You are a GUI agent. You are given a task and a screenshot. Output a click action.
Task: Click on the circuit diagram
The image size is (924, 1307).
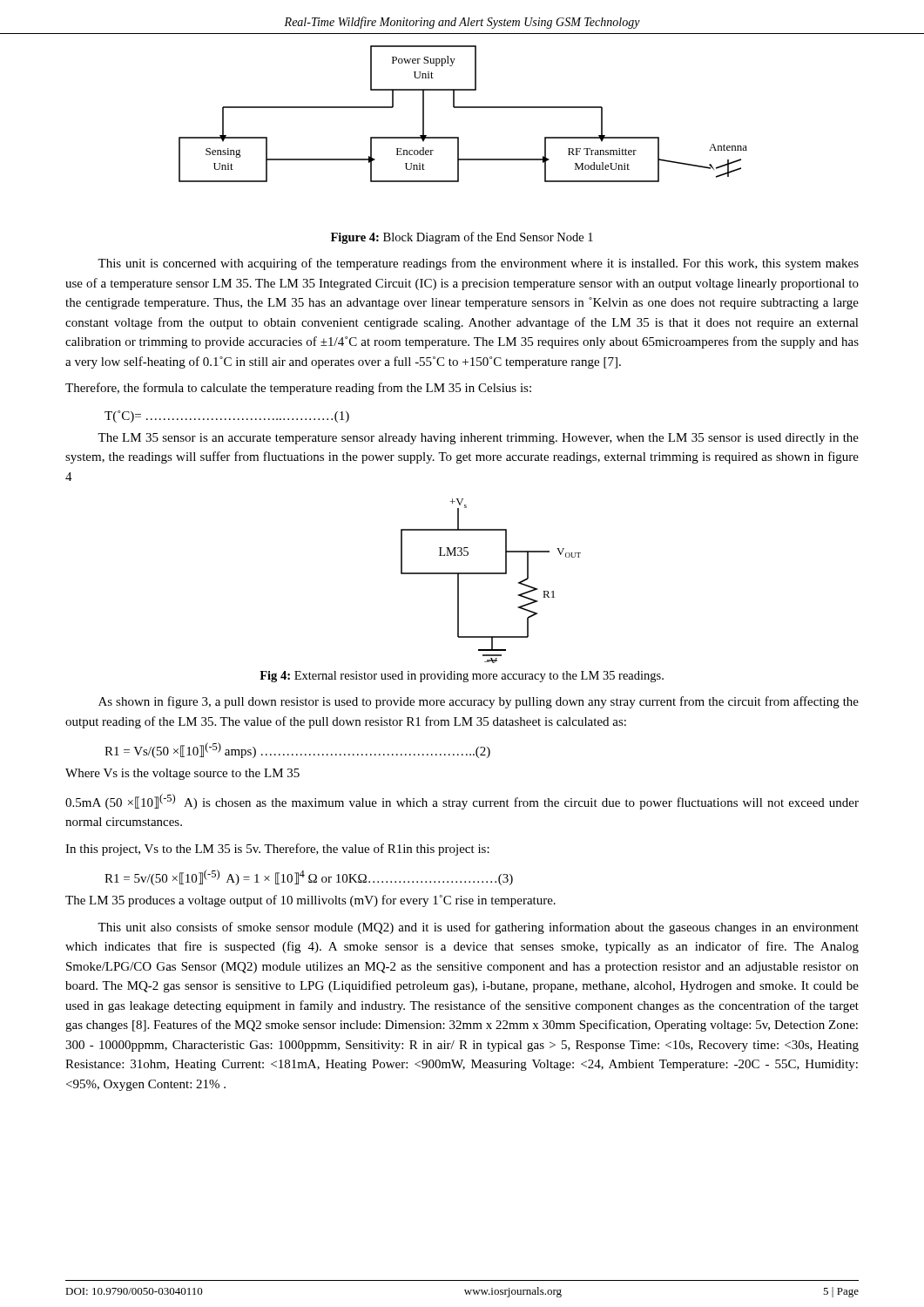(x=462, y=578)
